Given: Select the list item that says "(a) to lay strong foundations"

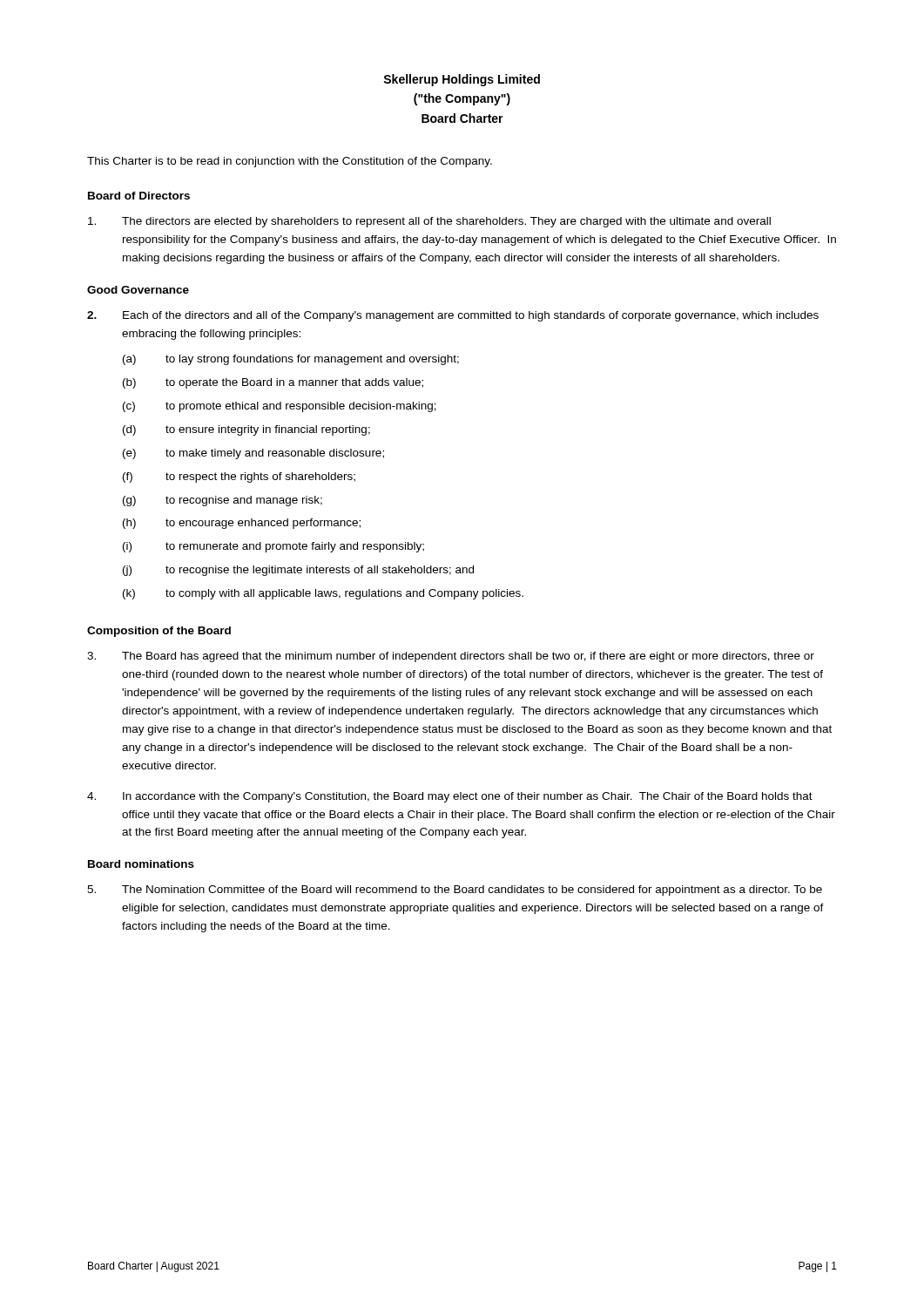Looking at the screenshot, I should click(291, 360).
